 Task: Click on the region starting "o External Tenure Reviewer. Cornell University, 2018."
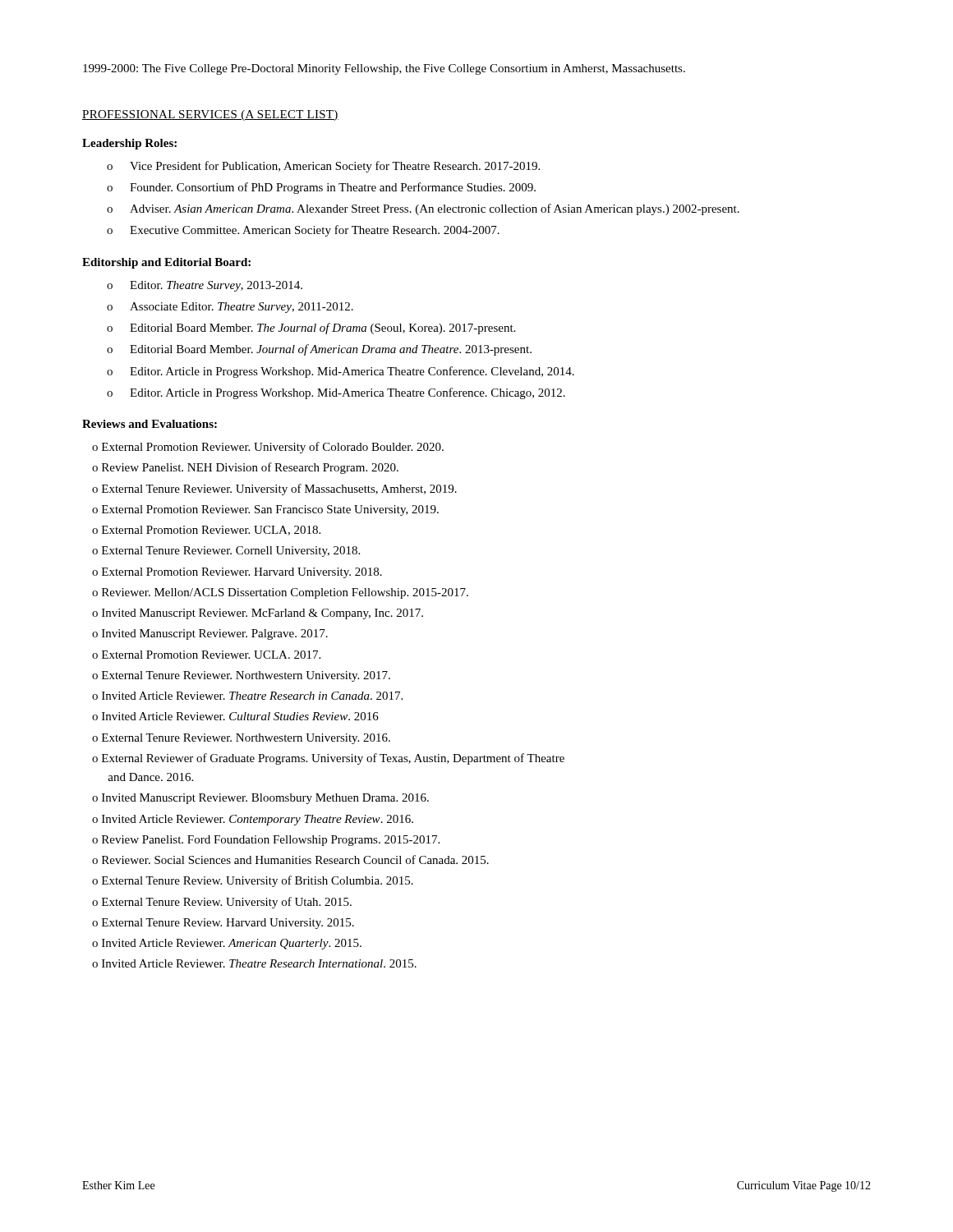[x=226, y=551]
